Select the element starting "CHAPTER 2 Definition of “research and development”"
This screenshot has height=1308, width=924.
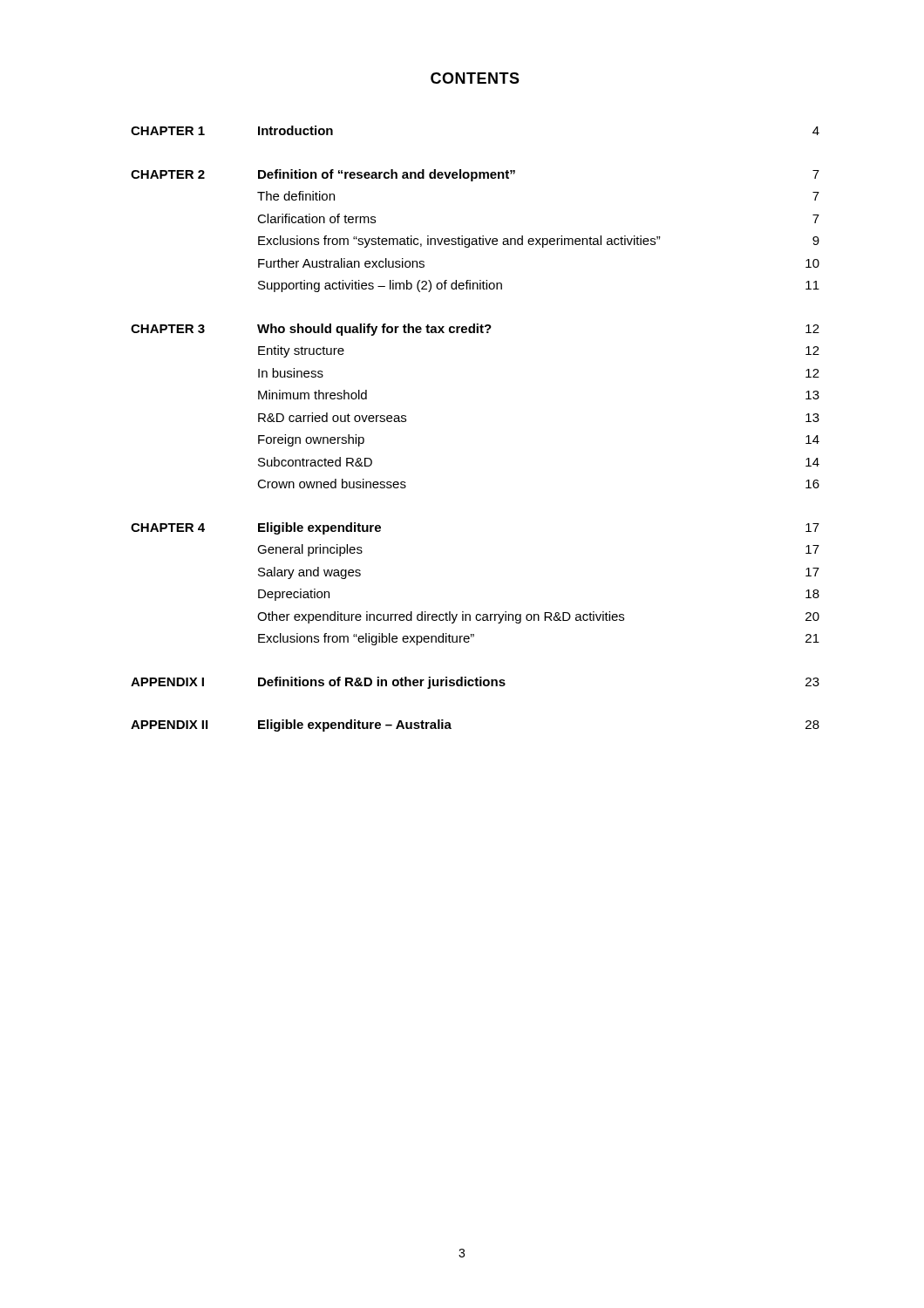pyautogui.click(x=475, y=174)
